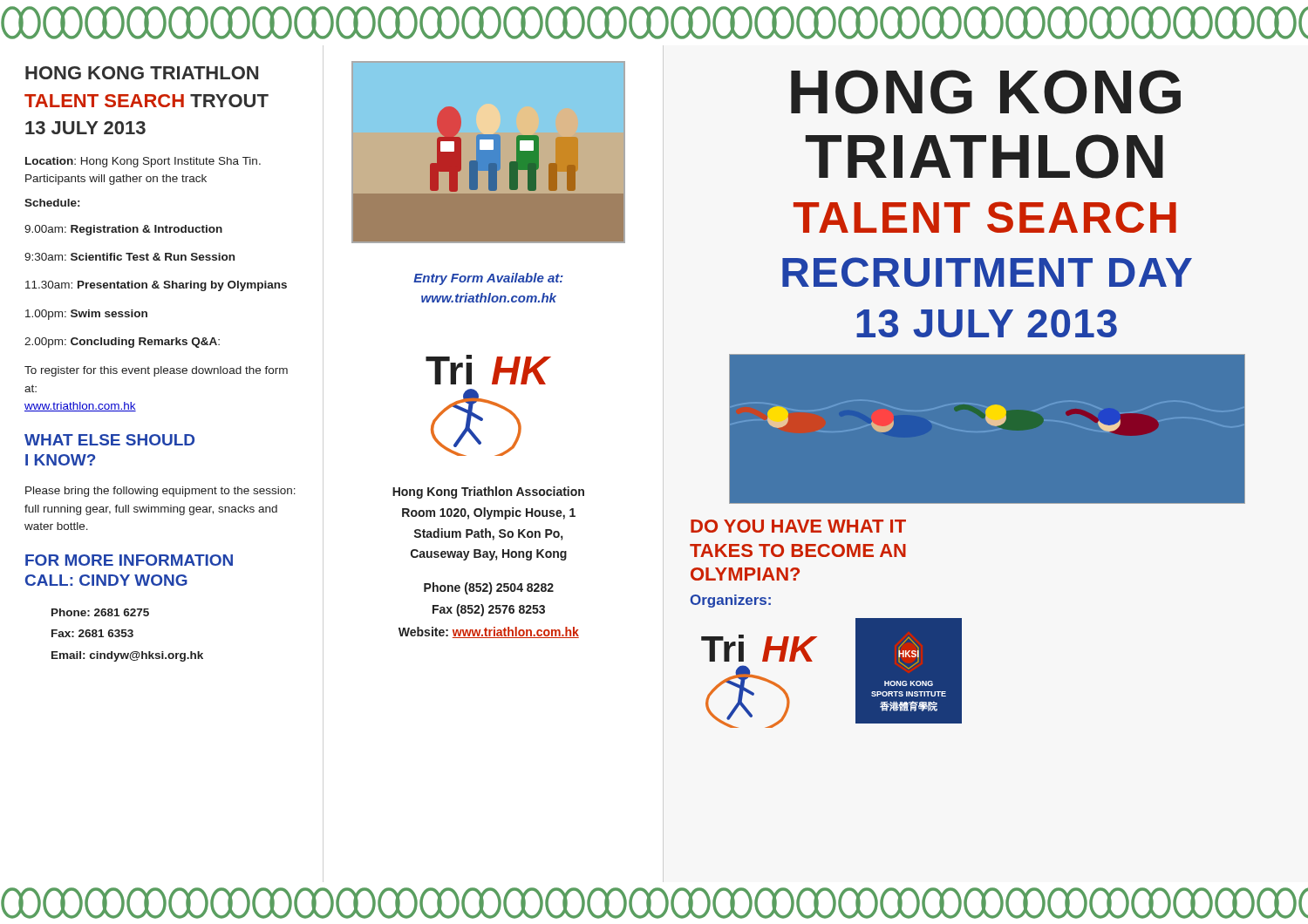Image resolution: width=1308 pixels, height=924 pixels.
Task: Point to the element starting "Hong Kong Triathlon Association Room 1020, Olympic House,"
Action: point(489,563)
